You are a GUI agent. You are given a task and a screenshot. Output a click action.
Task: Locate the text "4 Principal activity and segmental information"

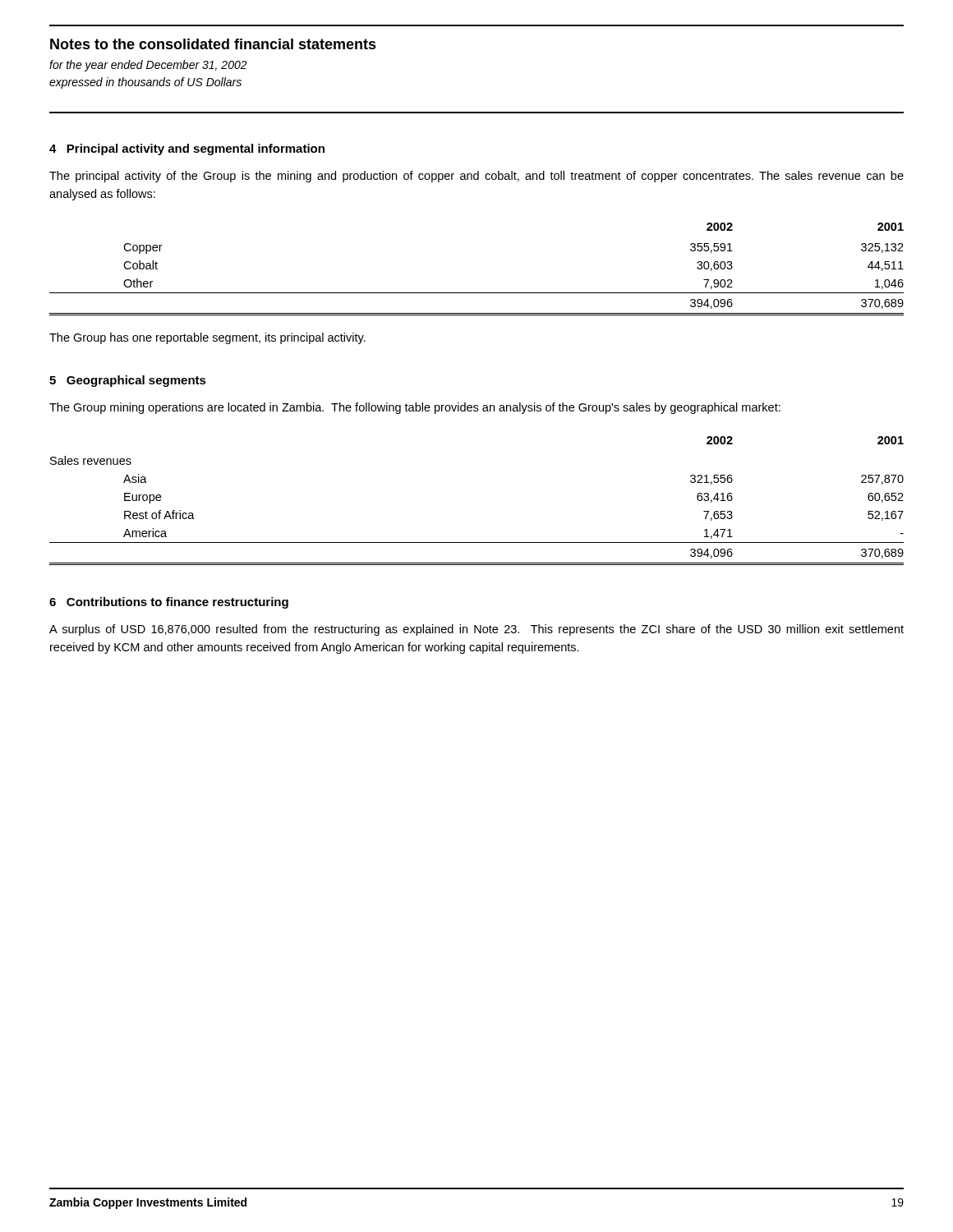[x=187, y=148]
